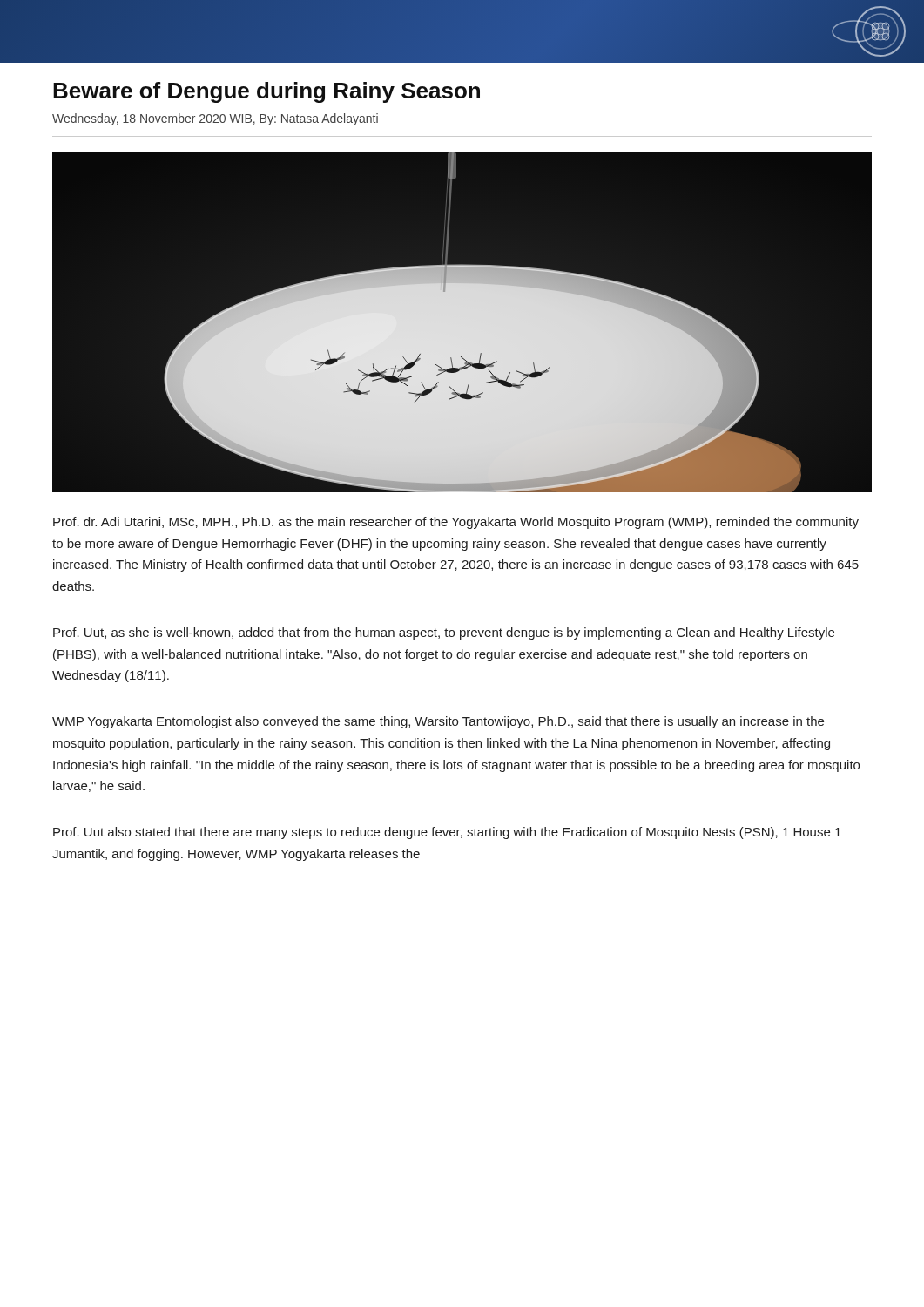This screenshot has width=924, height=1307.
Task: Where is the passage that starts "Prof. dr. Adi Utarini, MSc,"?
Action: pos(456,554)
